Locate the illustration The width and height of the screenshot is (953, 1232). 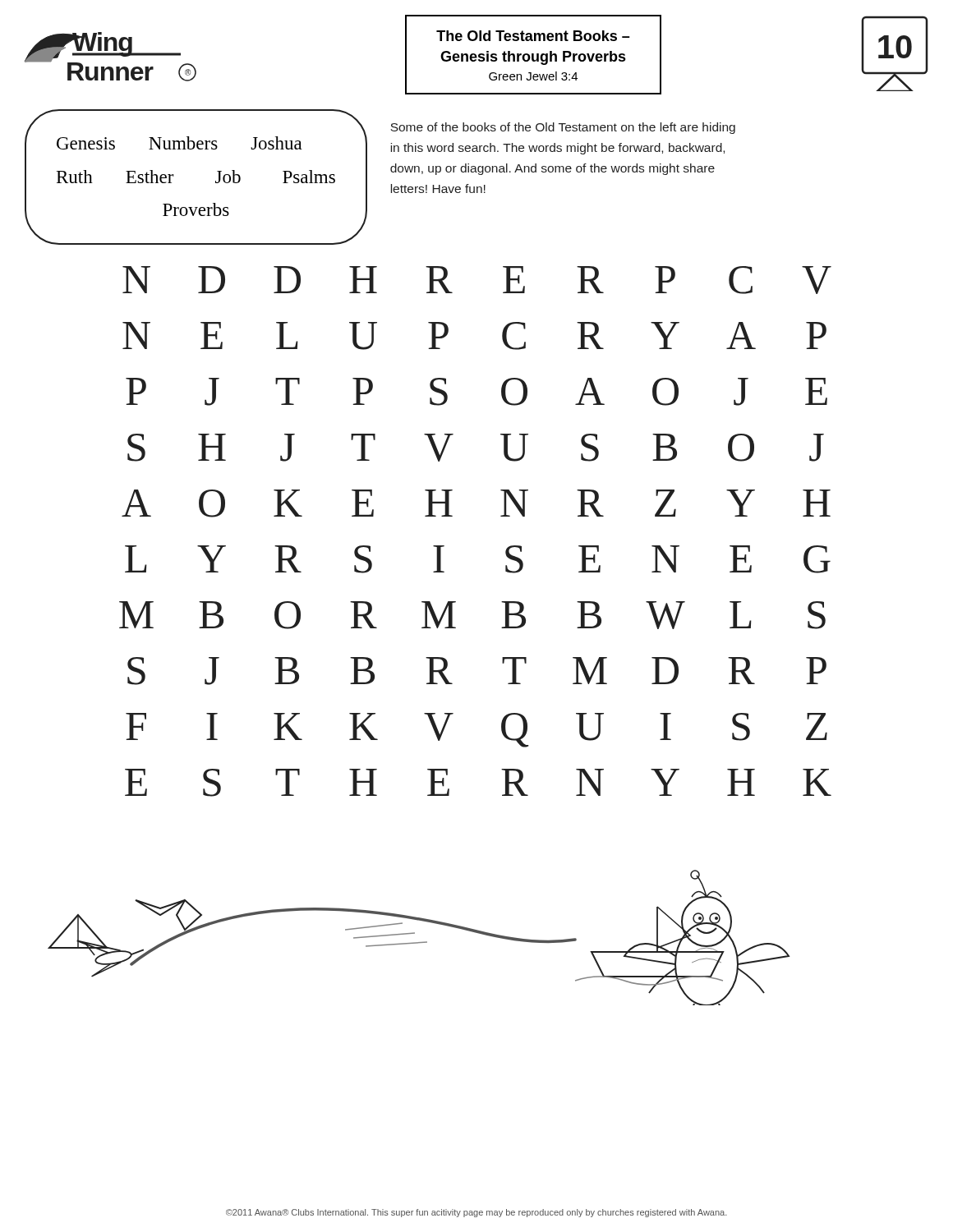[x=476, y=915]
